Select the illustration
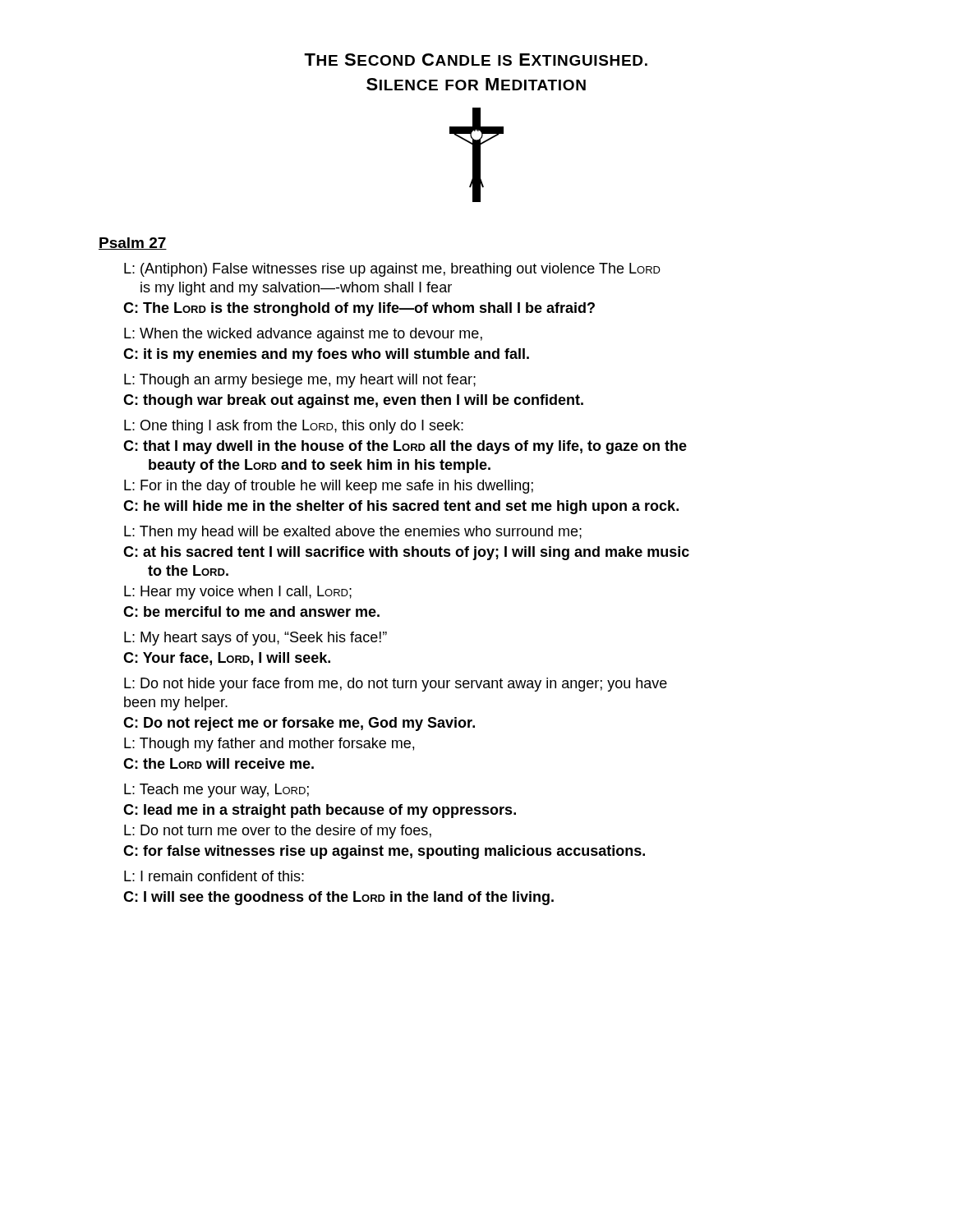Viewport: 953px width, 1232px height. [x=476, y=159]
